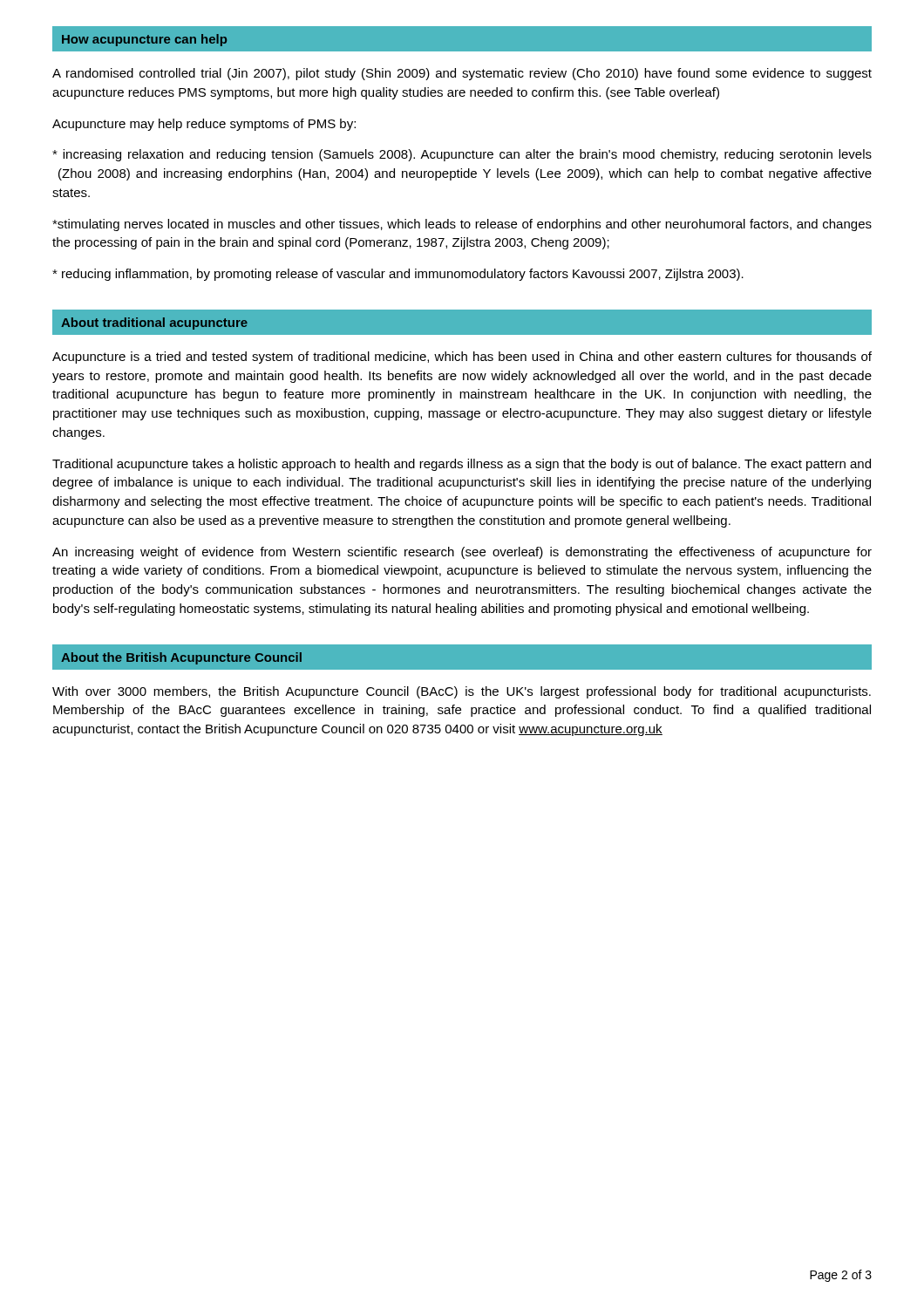Click on the text block with the text "Acupuncture is a"
Image resolution: width=924 pixels, height=1308 pixels.
[x=462, y=394]
